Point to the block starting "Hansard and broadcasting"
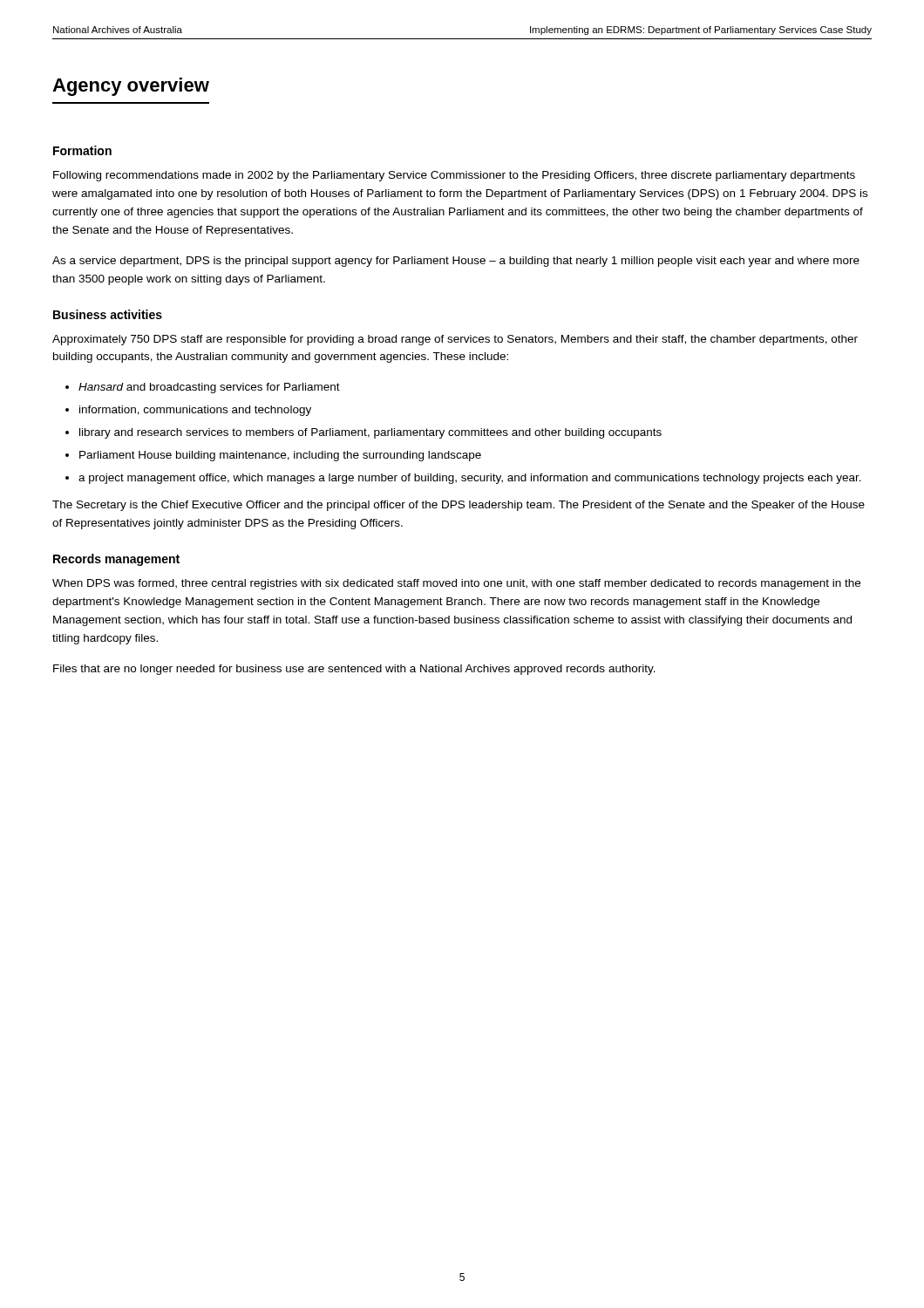 [x=209, y=387]
